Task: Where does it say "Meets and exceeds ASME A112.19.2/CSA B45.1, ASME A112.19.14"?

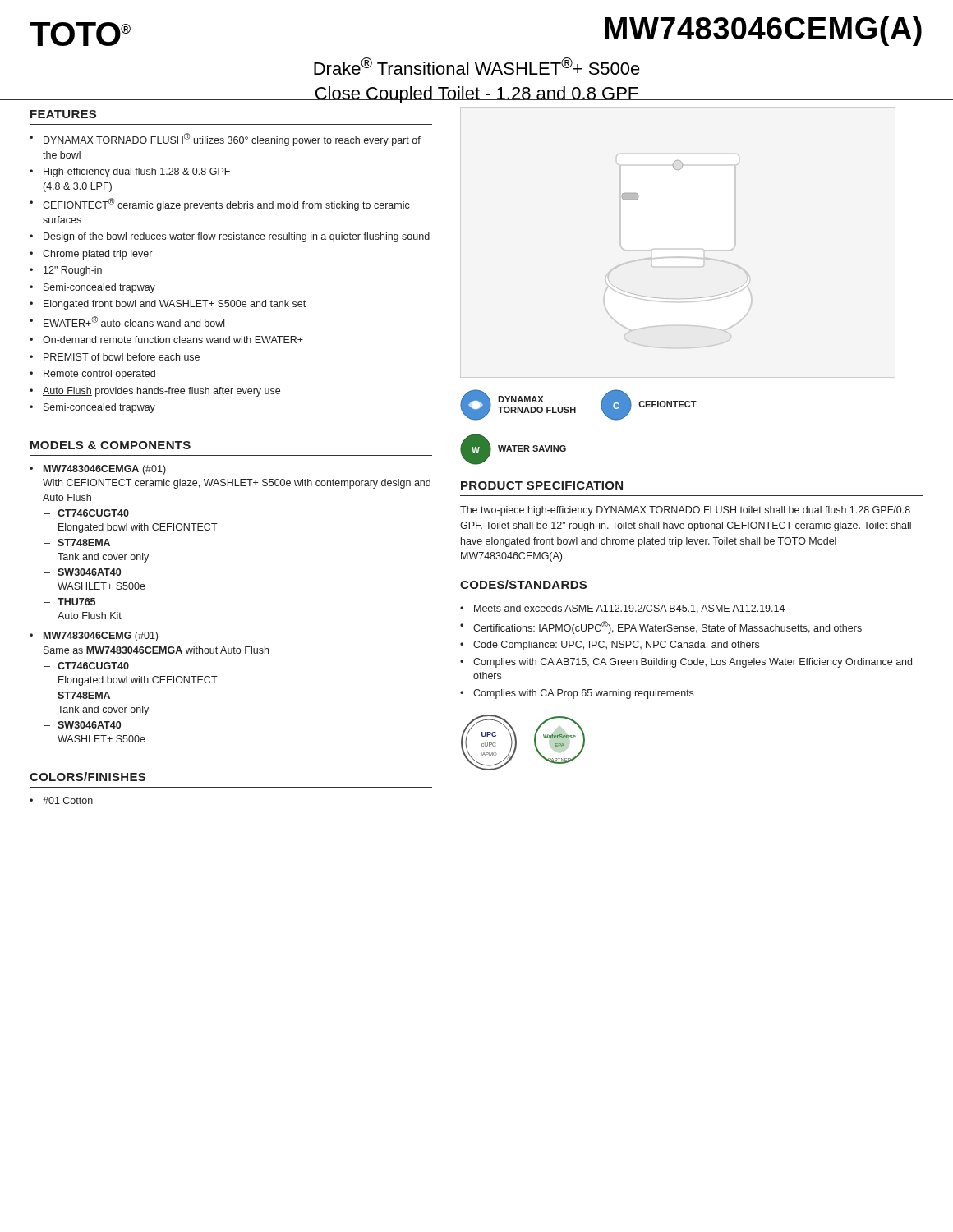Action: point(629,609)
